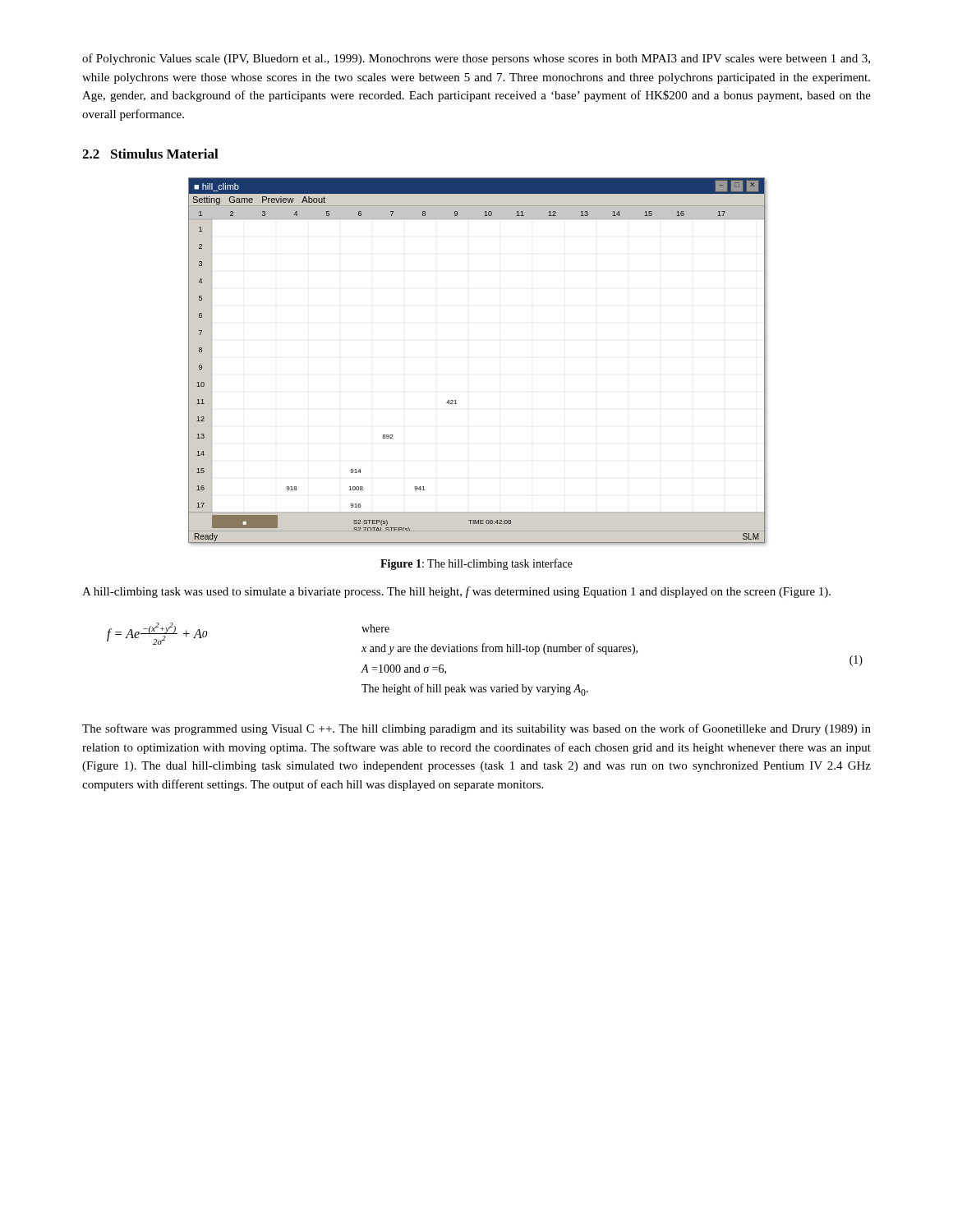Image resolution: width=953 pixels, height=1232 pixels.
Task: Point to the text block starting "A hill-climbing task"
Action: 457,591
